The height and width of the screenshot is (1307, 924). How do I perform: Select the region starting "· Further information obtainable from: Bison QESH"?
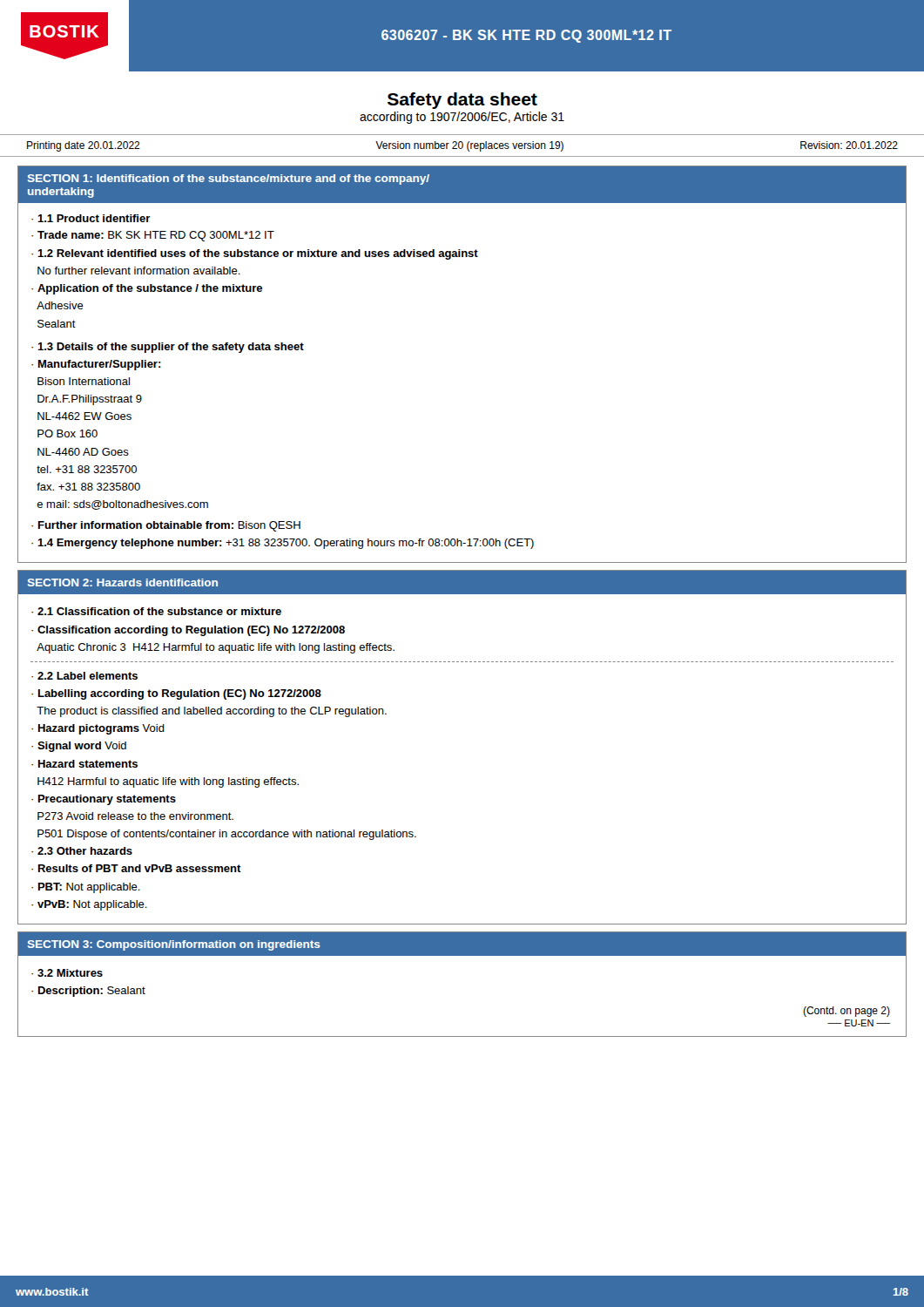pos(282,534)
